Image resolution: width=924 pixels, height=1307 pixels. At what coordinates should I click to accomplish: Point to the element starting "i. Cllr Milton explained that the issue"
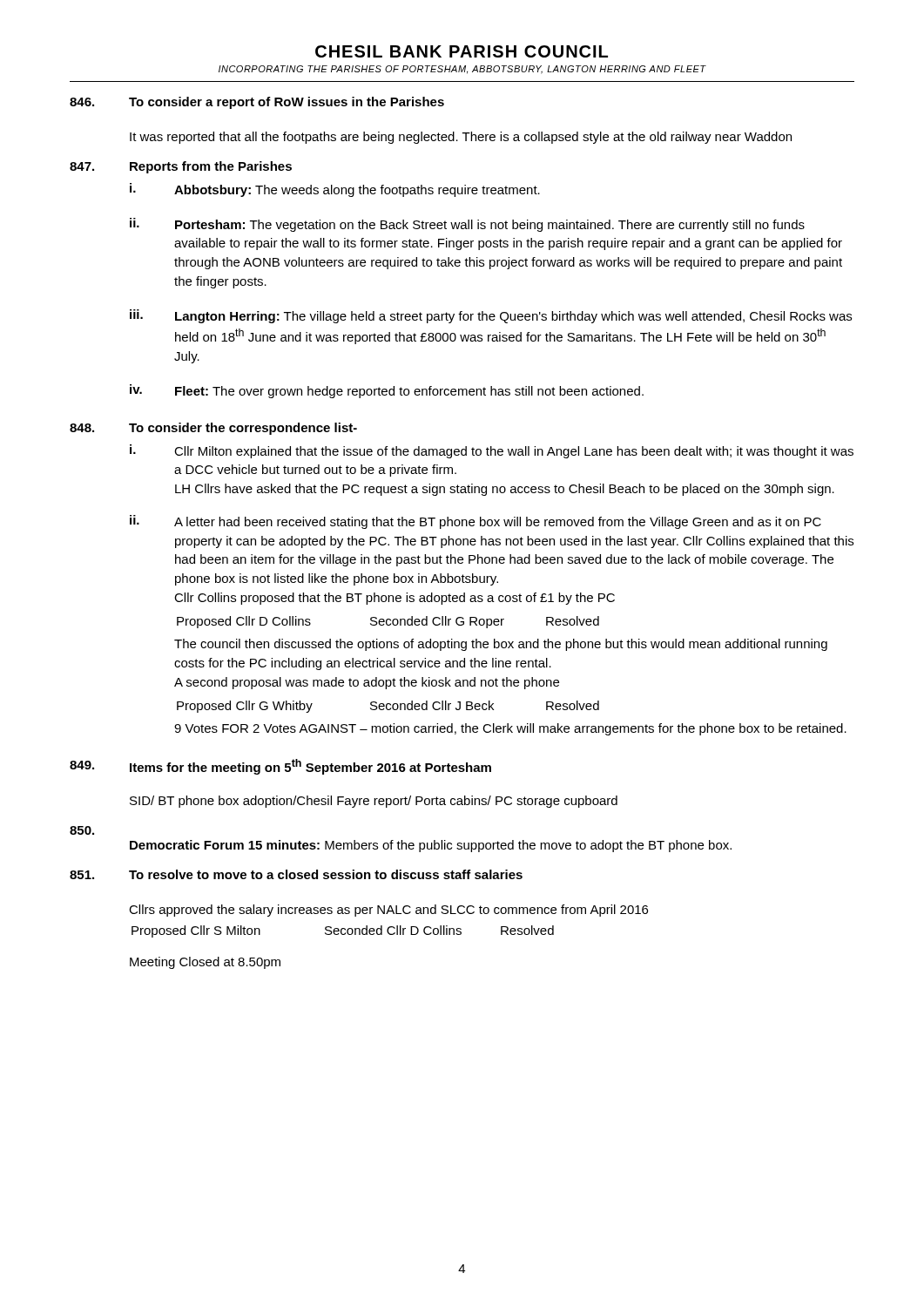tap(462, 473)
